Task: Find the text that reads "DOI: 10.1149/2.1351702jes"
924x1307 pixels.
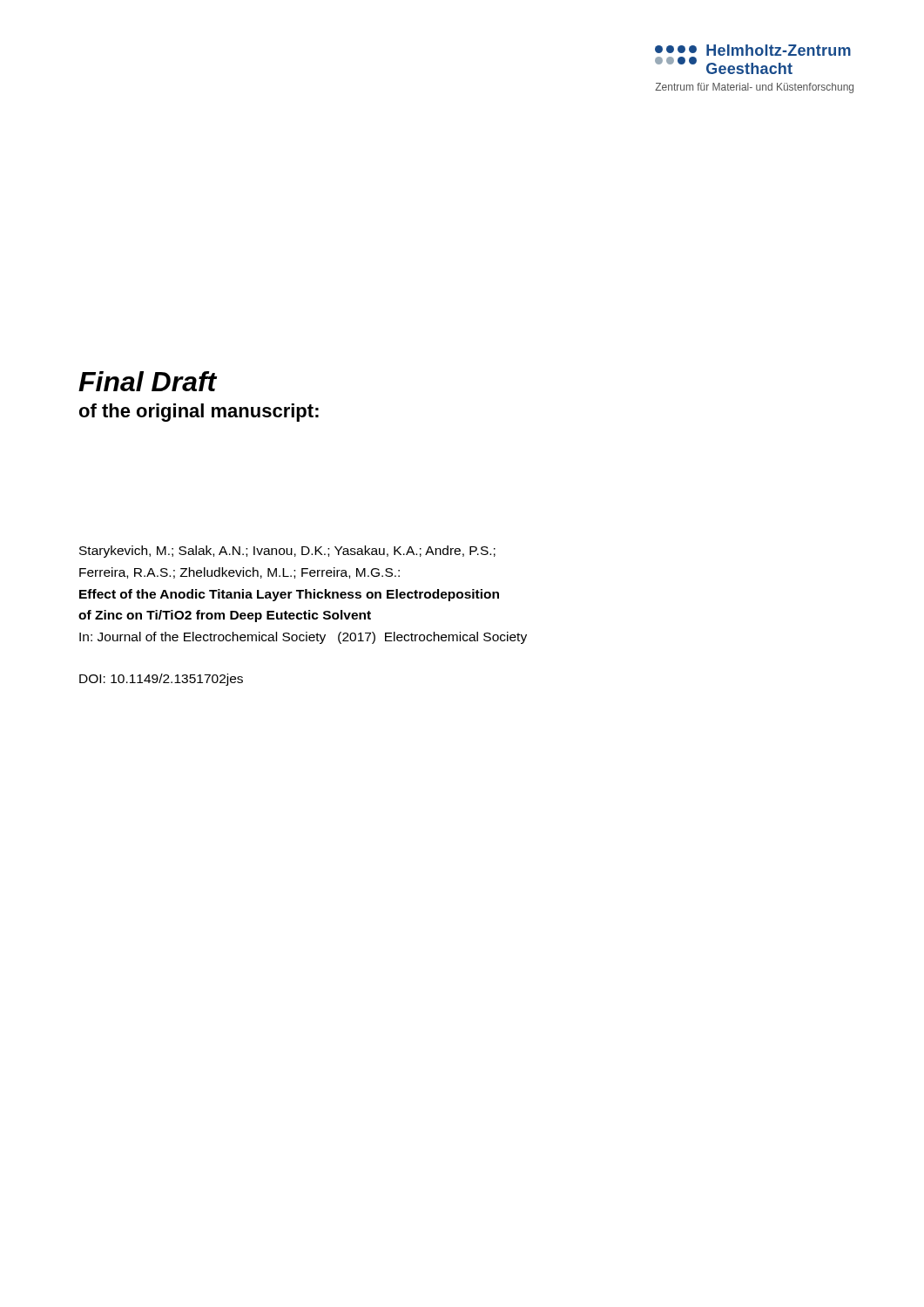Action: (x=161, y=678)
